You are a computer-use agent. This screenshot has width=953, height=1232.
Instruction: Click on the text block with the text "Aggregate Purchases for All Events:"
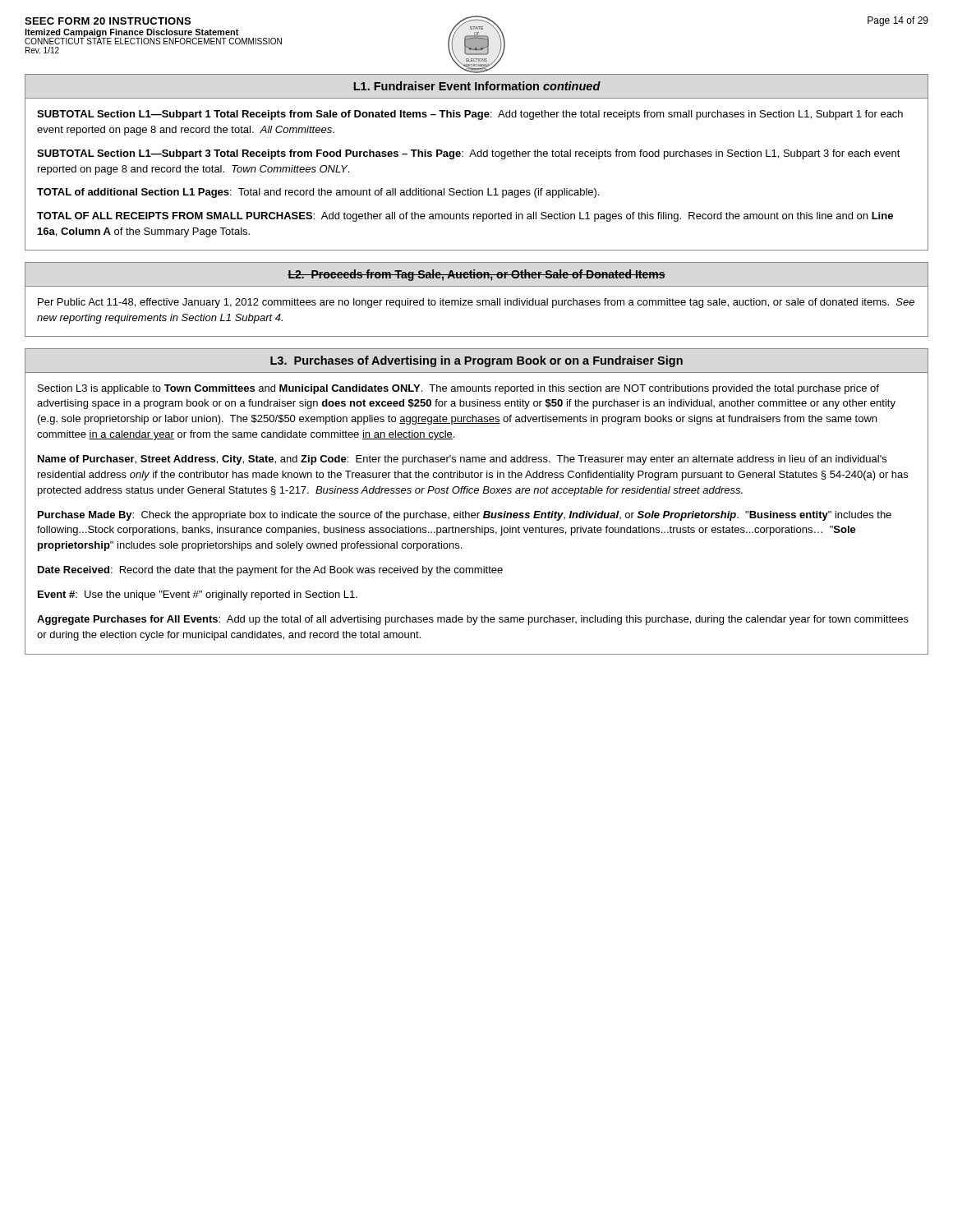[x=473, y=626]
